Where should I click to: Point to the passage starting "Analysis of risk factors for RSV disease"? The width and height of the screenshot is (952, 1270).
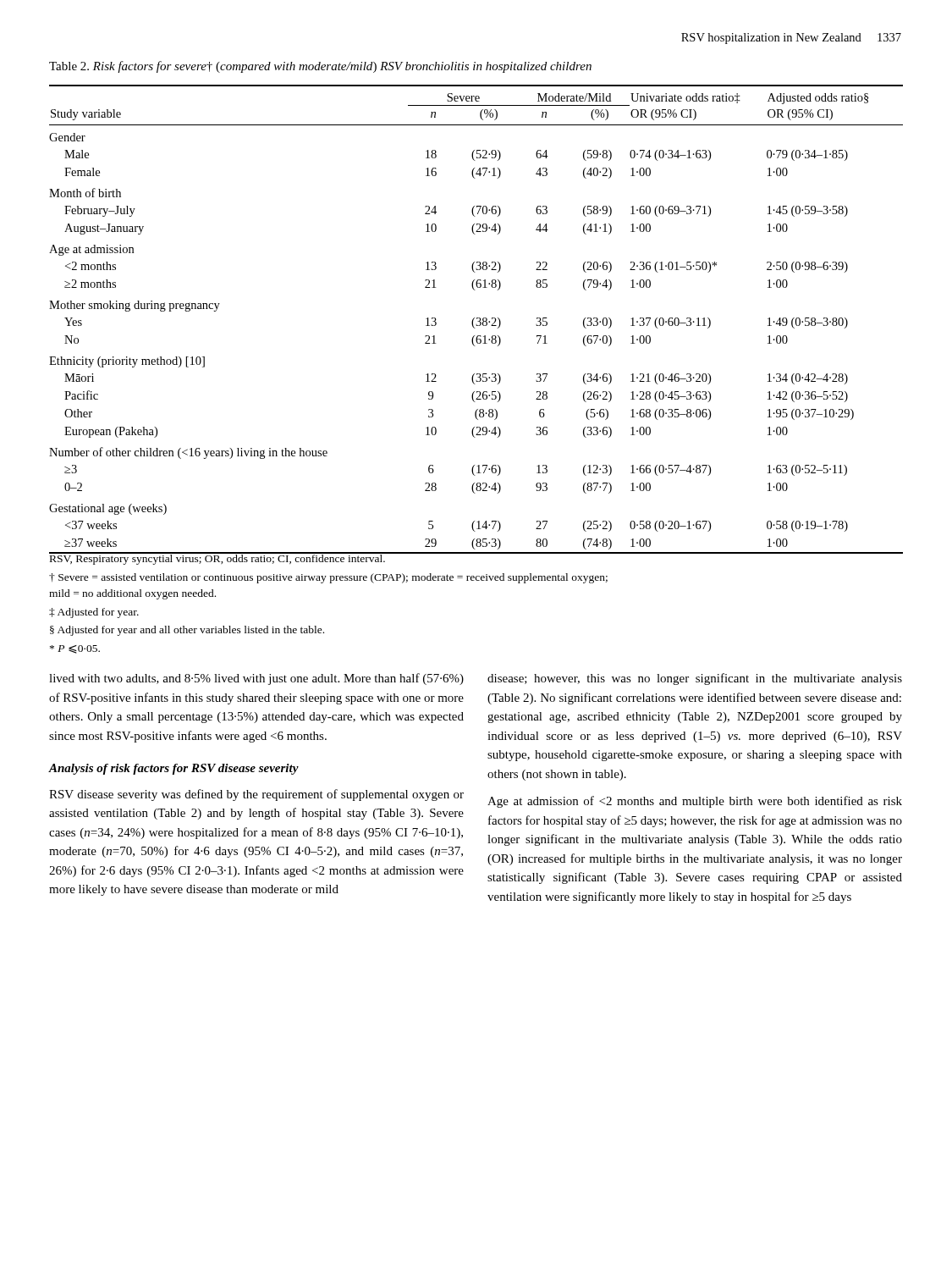[x=174, y=768]
